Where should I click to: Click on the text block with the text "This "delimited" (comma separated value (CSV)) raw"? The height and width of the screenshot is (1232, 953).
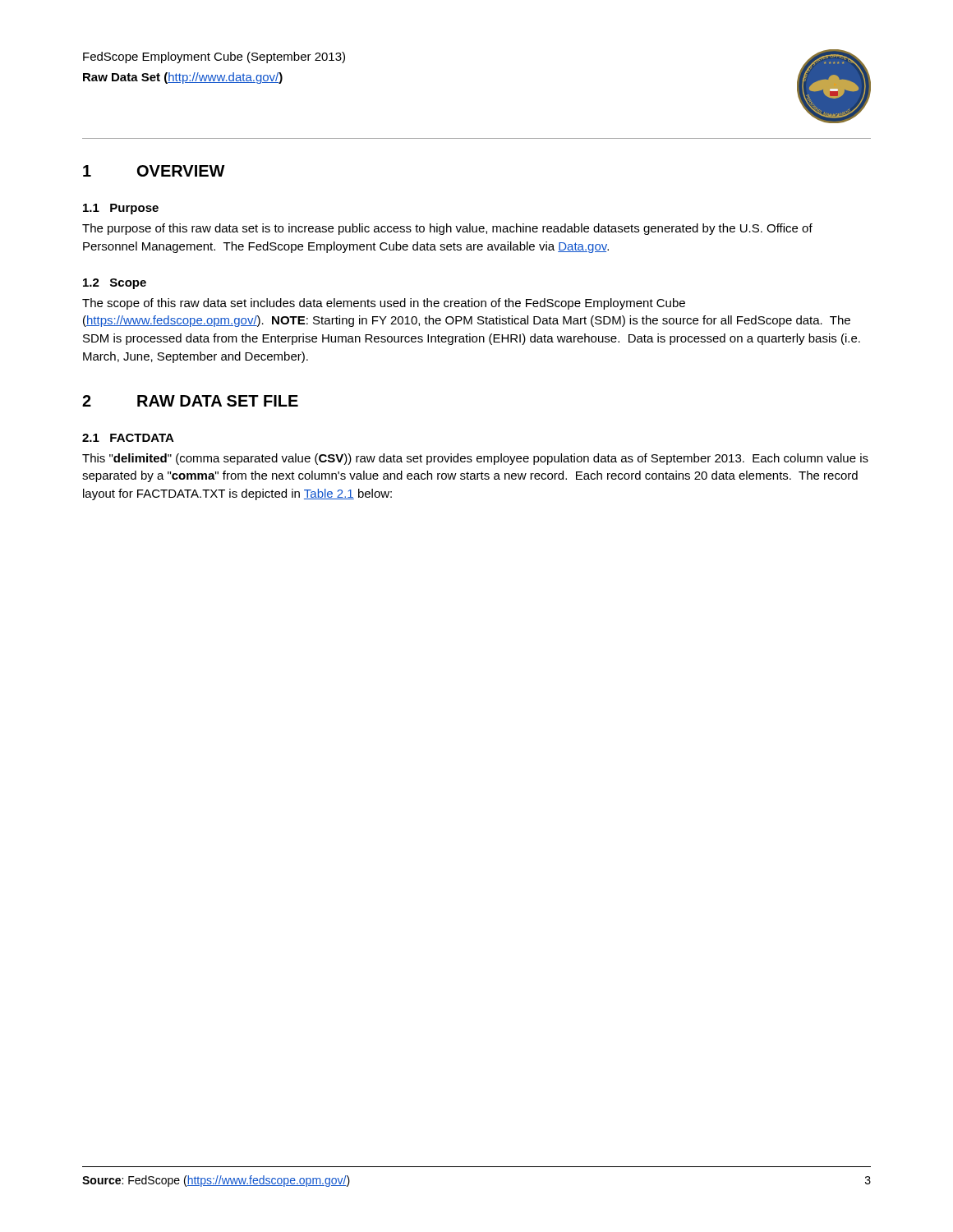tap(475, 475)
